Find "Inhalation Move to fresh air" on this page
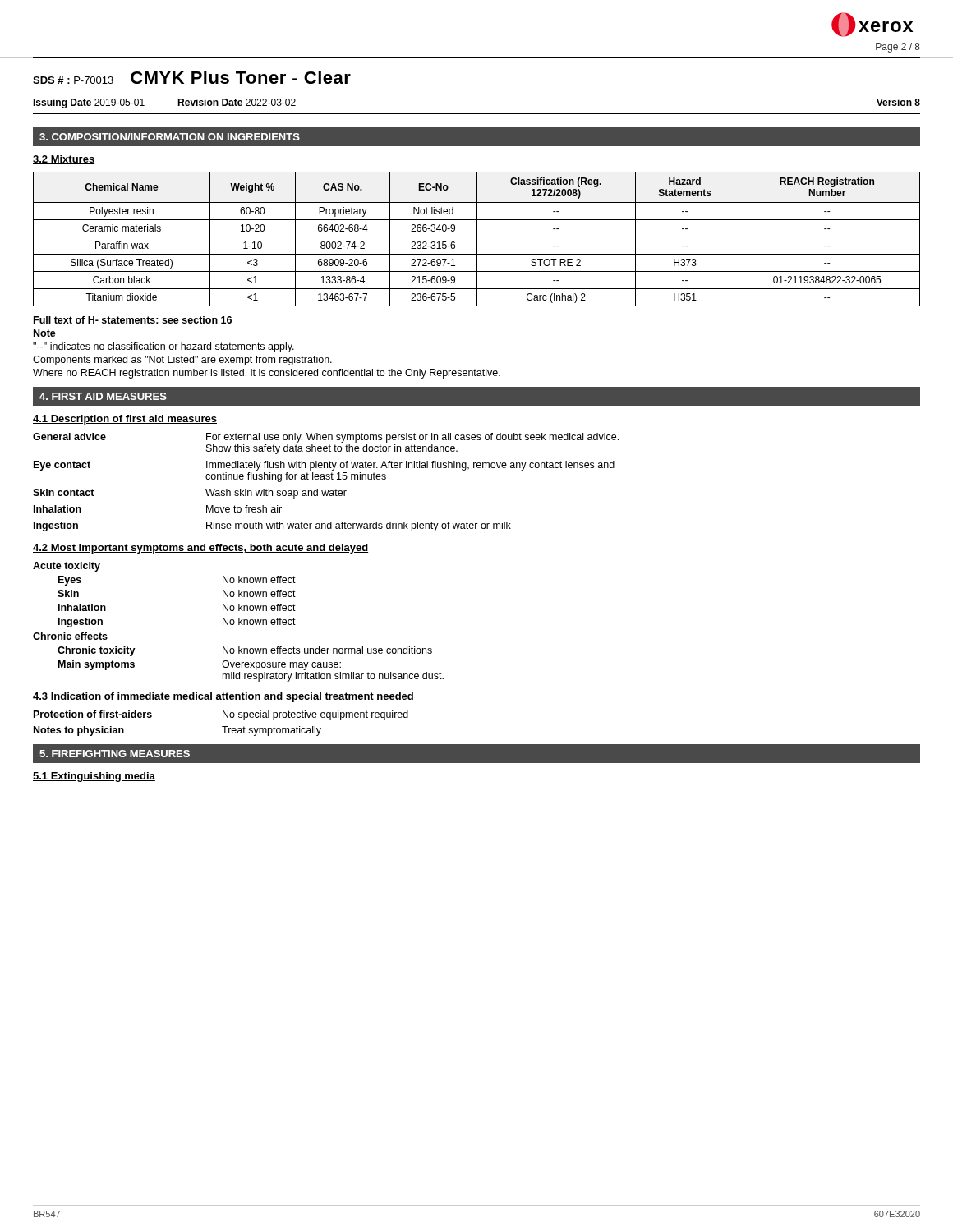Viewport: 953px width, 1232px height. 56,509
